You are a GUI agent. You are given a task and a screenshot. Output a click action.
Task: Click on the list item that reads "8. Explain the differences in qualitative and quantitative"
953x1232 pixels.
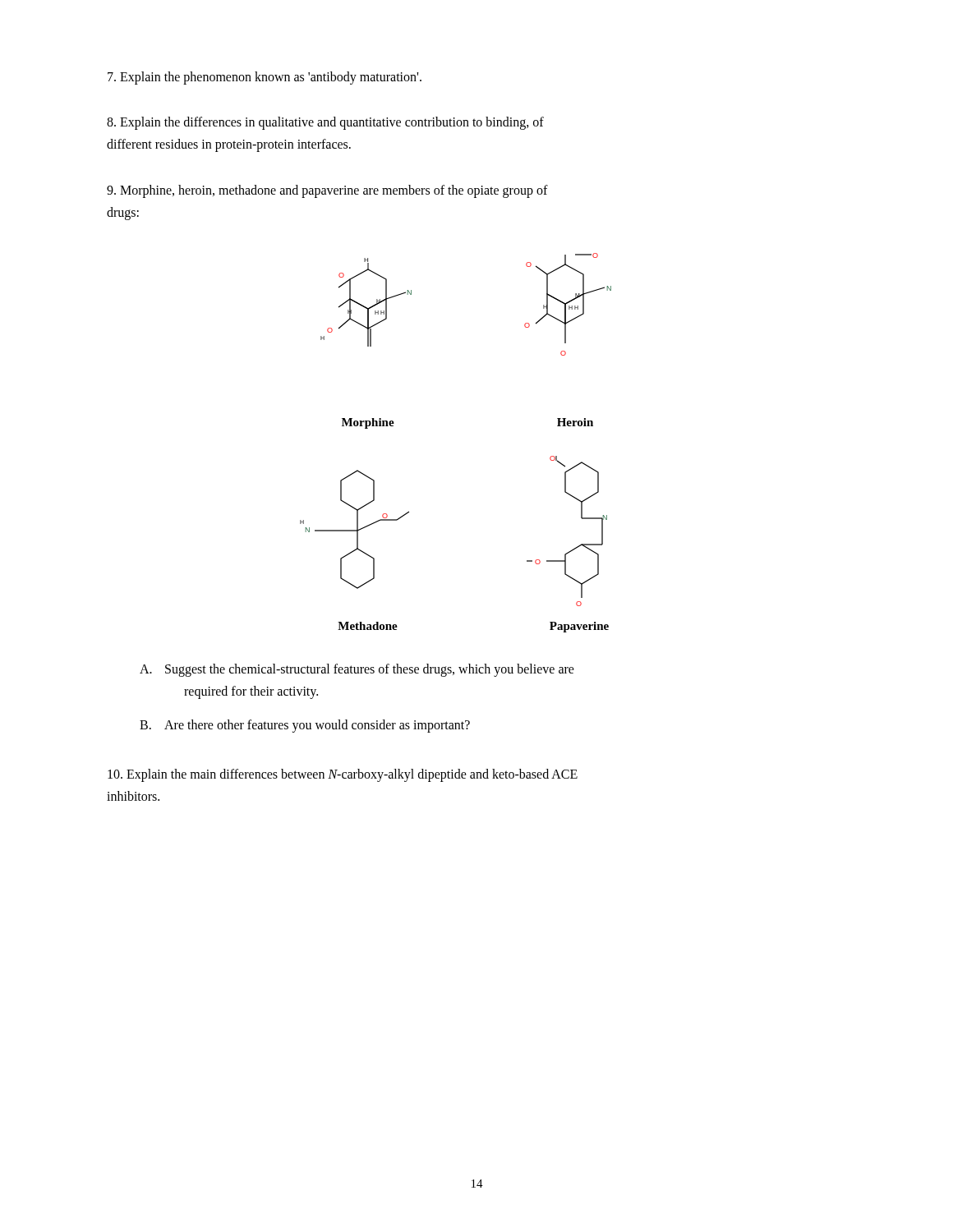click(325, 133)
